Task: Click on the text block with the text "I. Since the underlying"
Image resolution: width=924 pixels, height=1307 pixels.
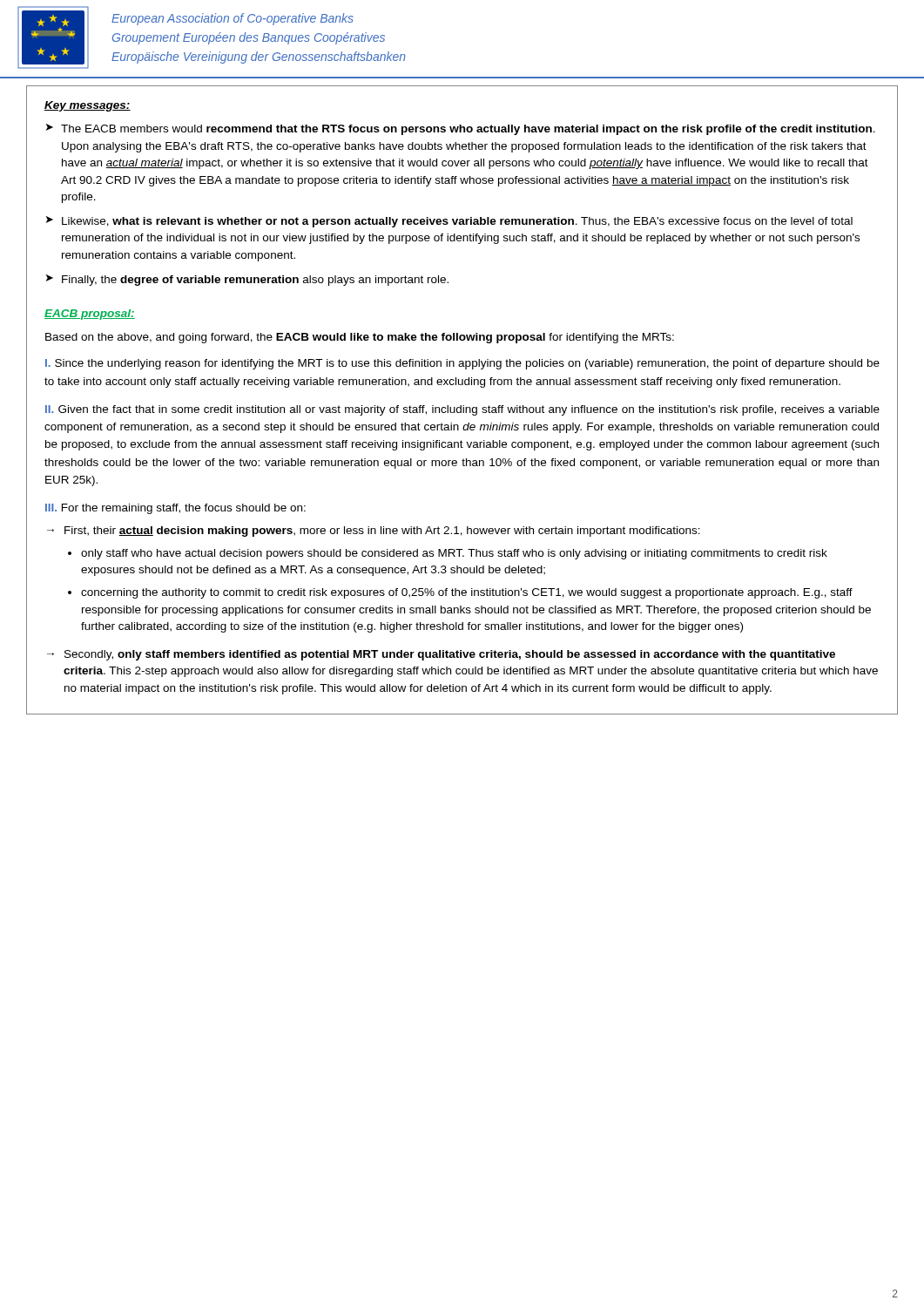Action: click(x=462, y=372)
